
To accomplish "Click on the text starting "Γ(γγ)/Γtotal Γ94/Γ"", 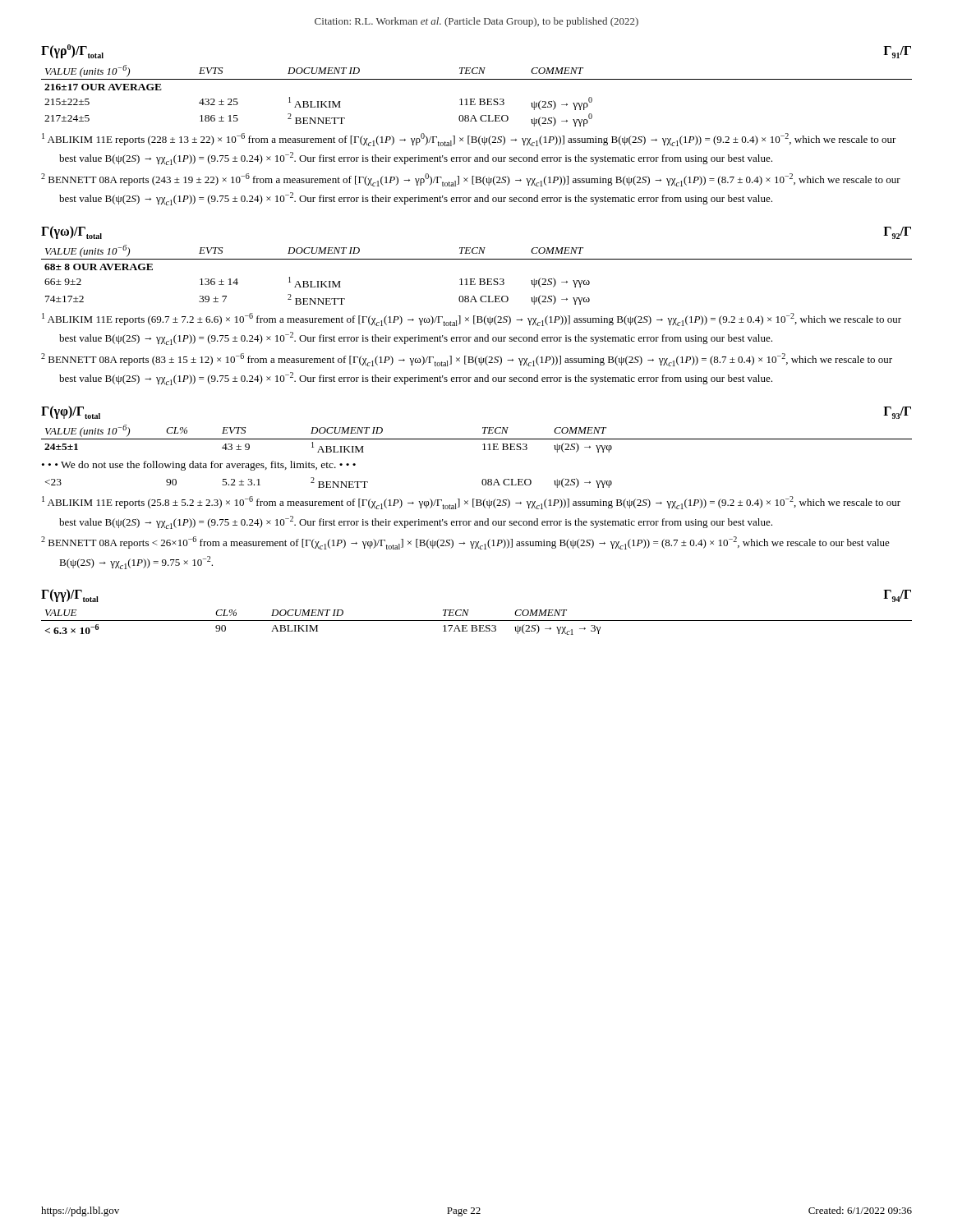I will pos(65,595).
